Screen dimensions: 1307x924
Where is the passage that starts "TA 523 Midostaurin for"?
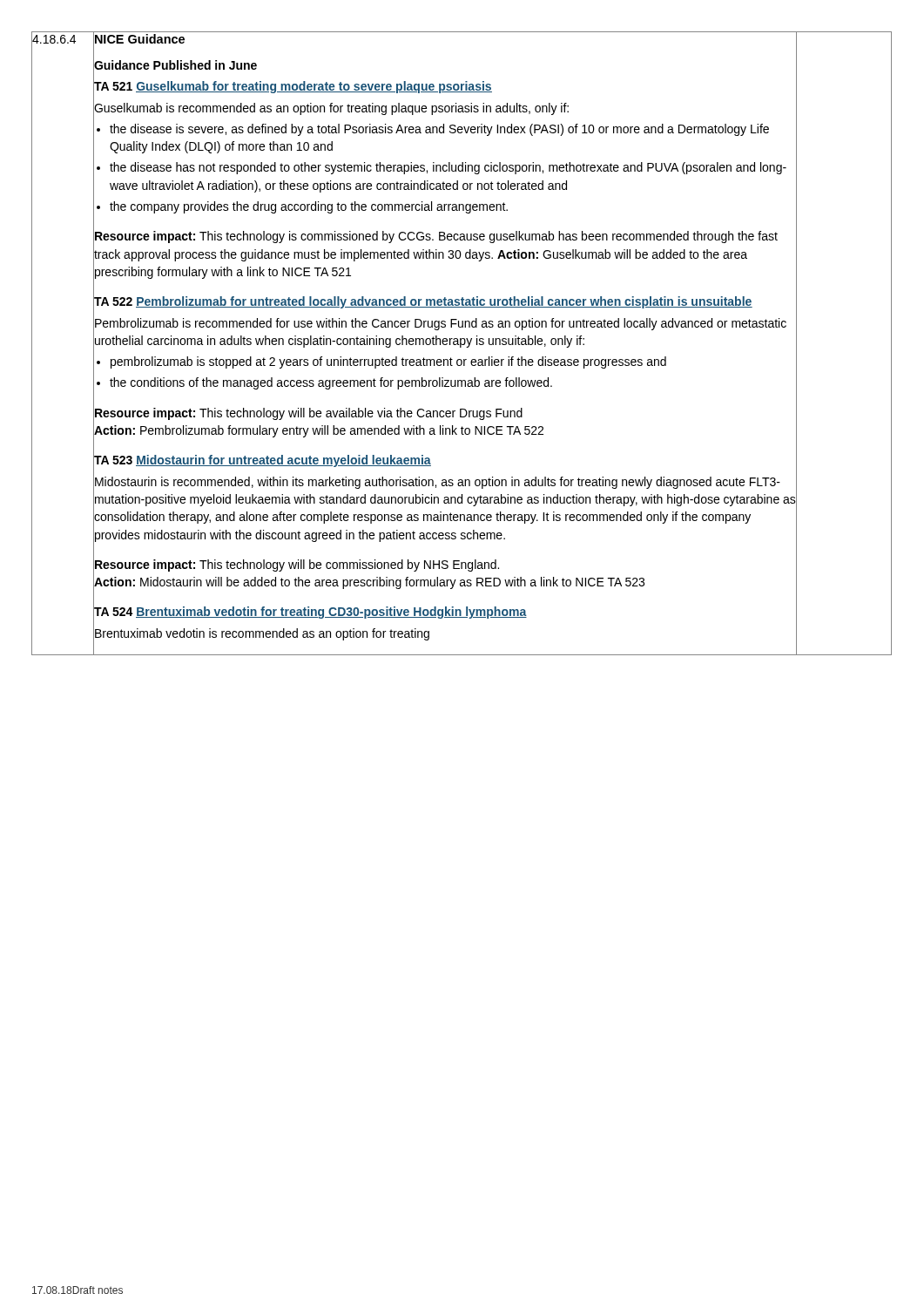445,498
